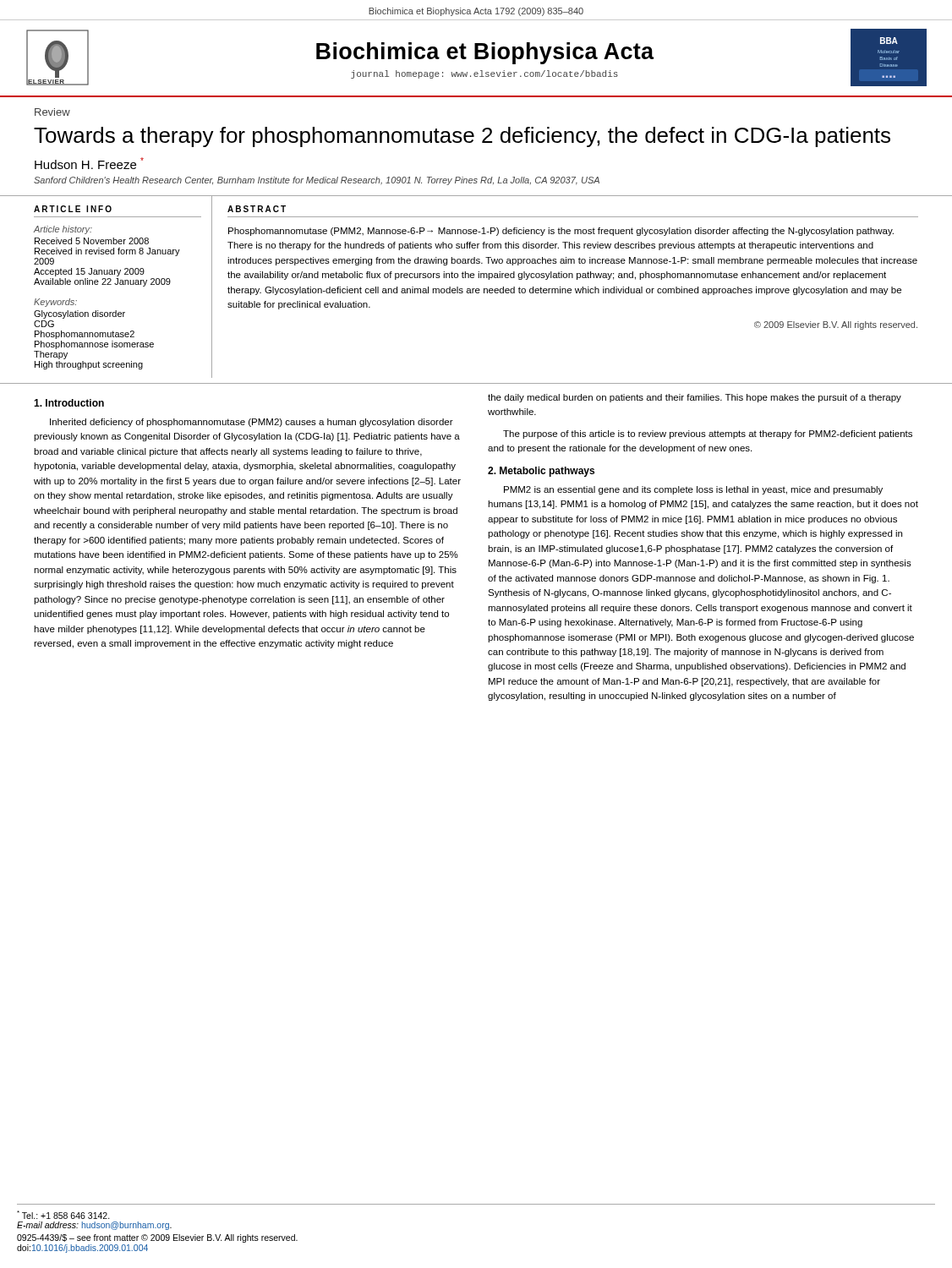This screenshot has width=952, height=1268.
Task: Locate the block of text that opens with "Phosphomannomutase (PMM2, Mannose-6-P→ Mannose-1-P) deficiency is the"
Action: [572, 267]
